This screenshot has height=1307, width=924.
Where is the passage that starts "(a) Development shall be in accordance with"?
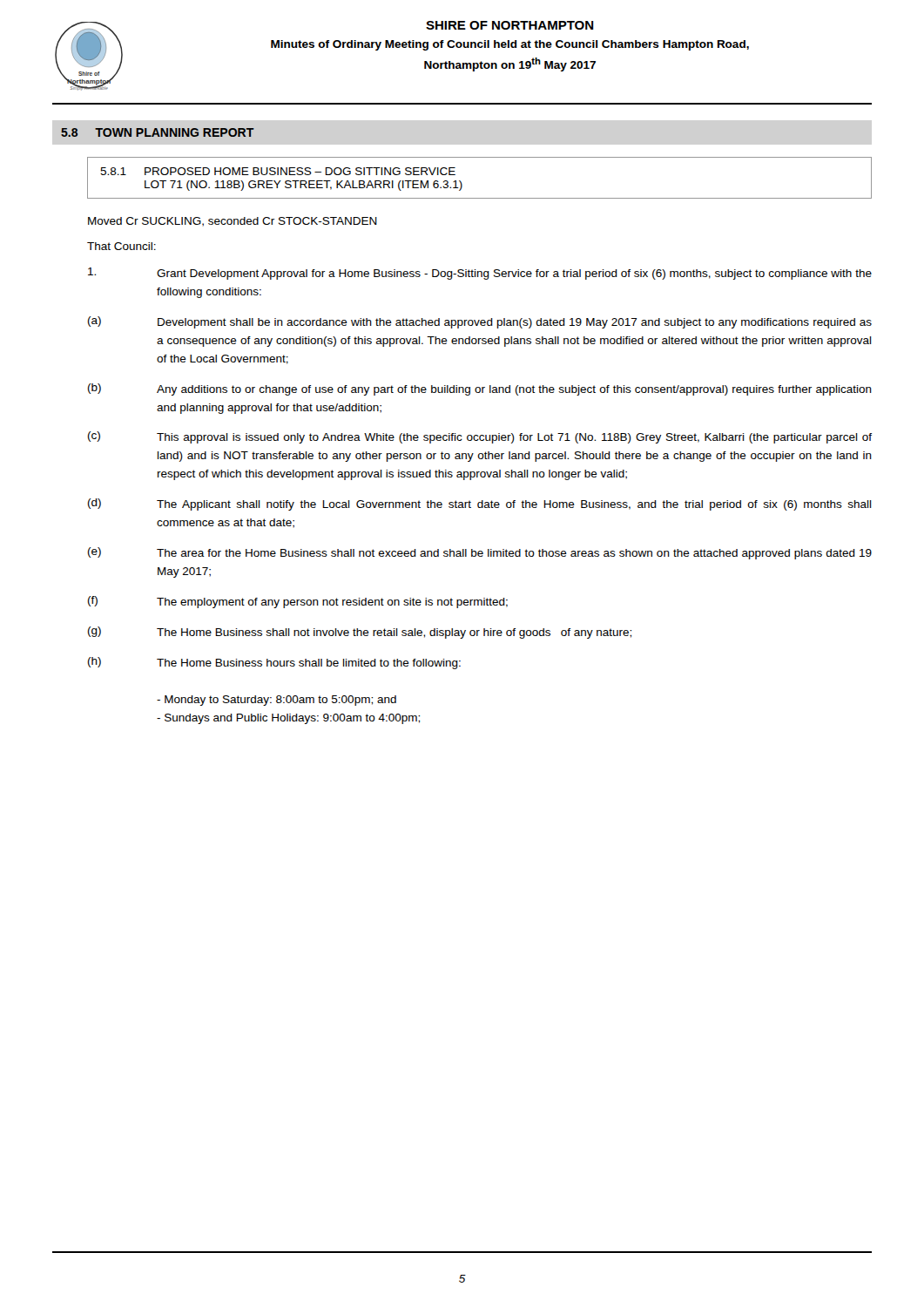pyautogui.click(x=479, y=341)
